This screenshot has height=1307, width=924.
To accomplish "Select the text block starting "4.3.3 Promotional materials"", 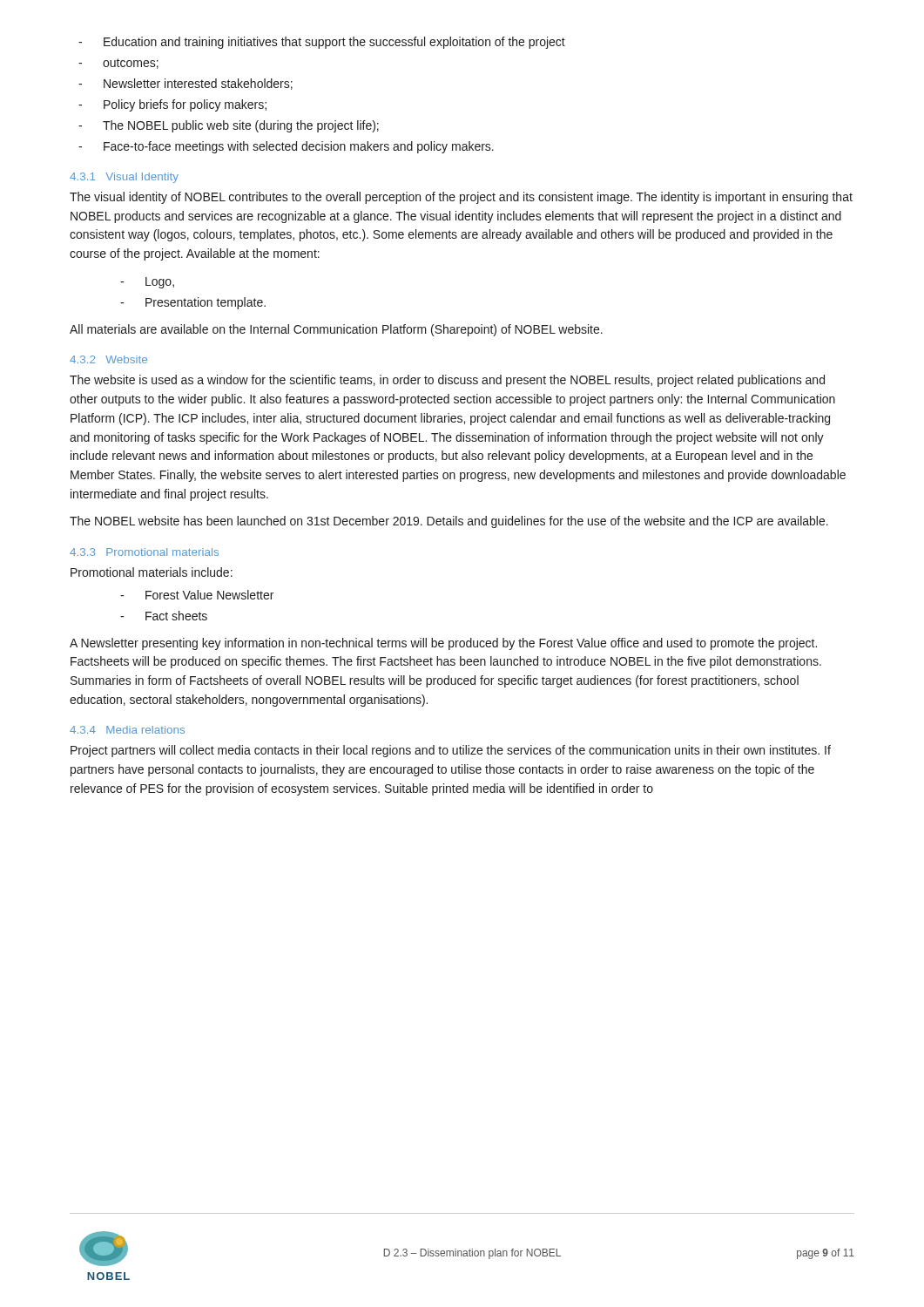I will coord(145,552).
